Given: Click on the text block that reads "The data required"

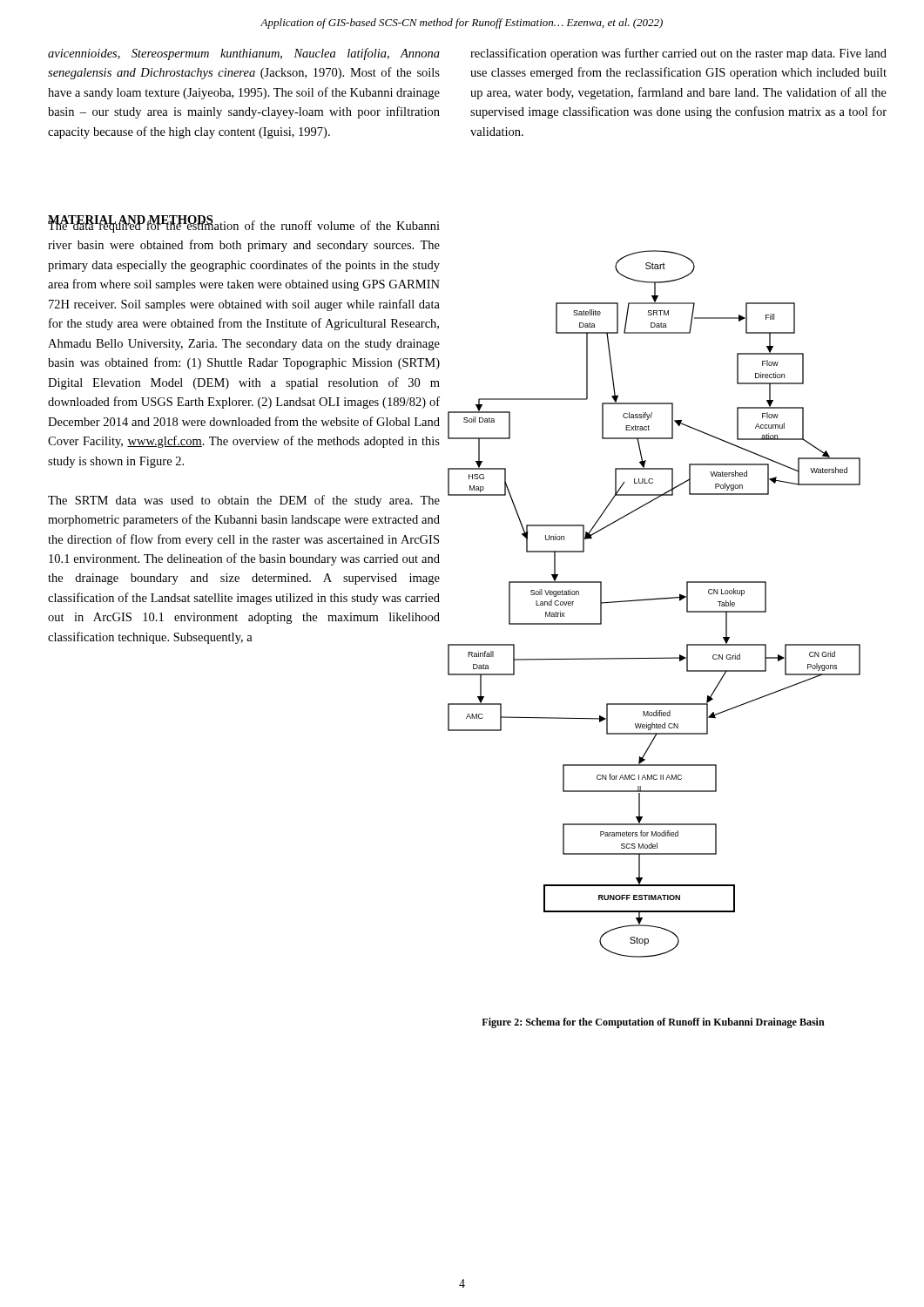Looking at the screenshot, I should 244,431.
